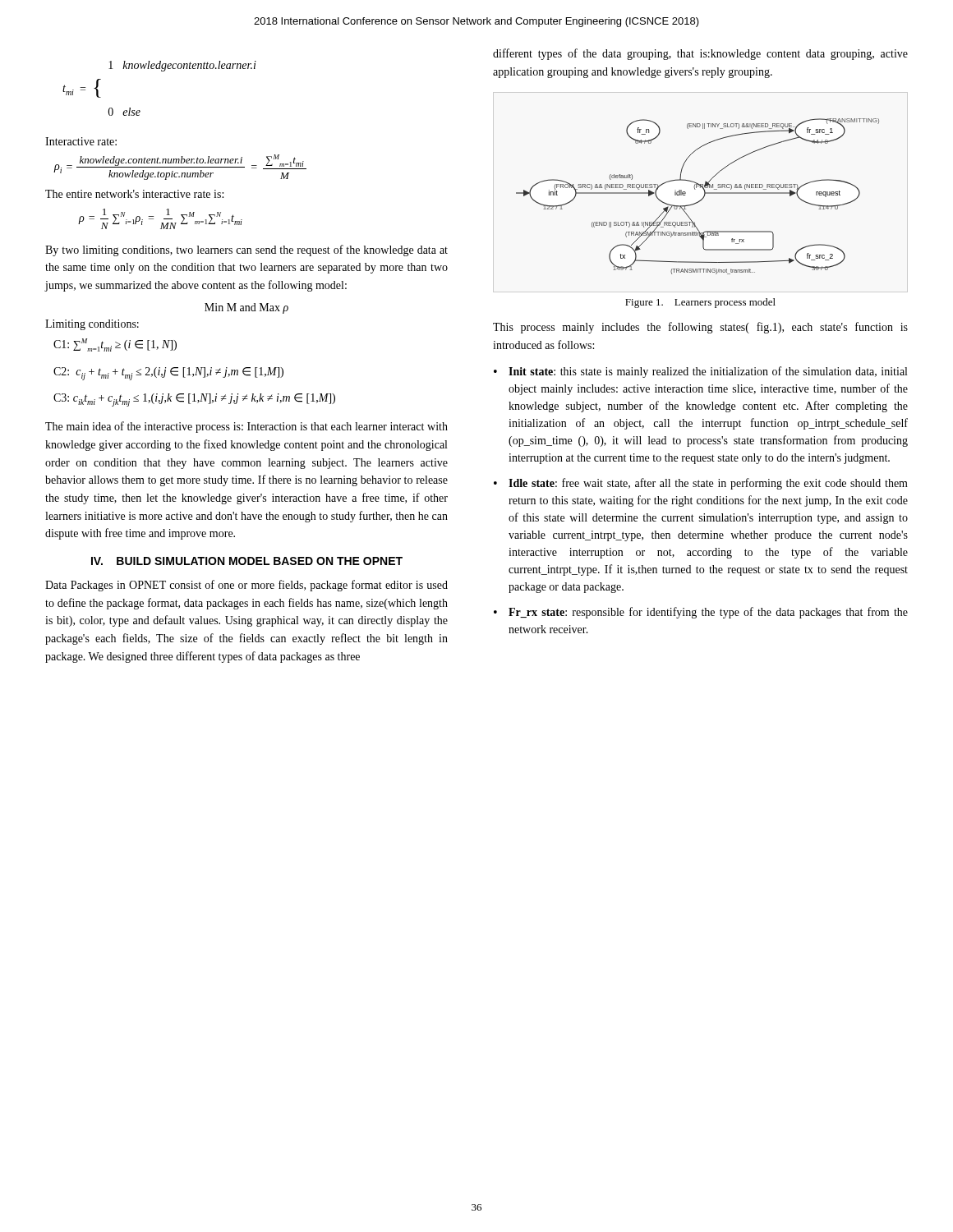Viewport: 953px width, 1232px height.
Task: Click on the element starting "ρ = 1 N"
Action: (161, 219)
